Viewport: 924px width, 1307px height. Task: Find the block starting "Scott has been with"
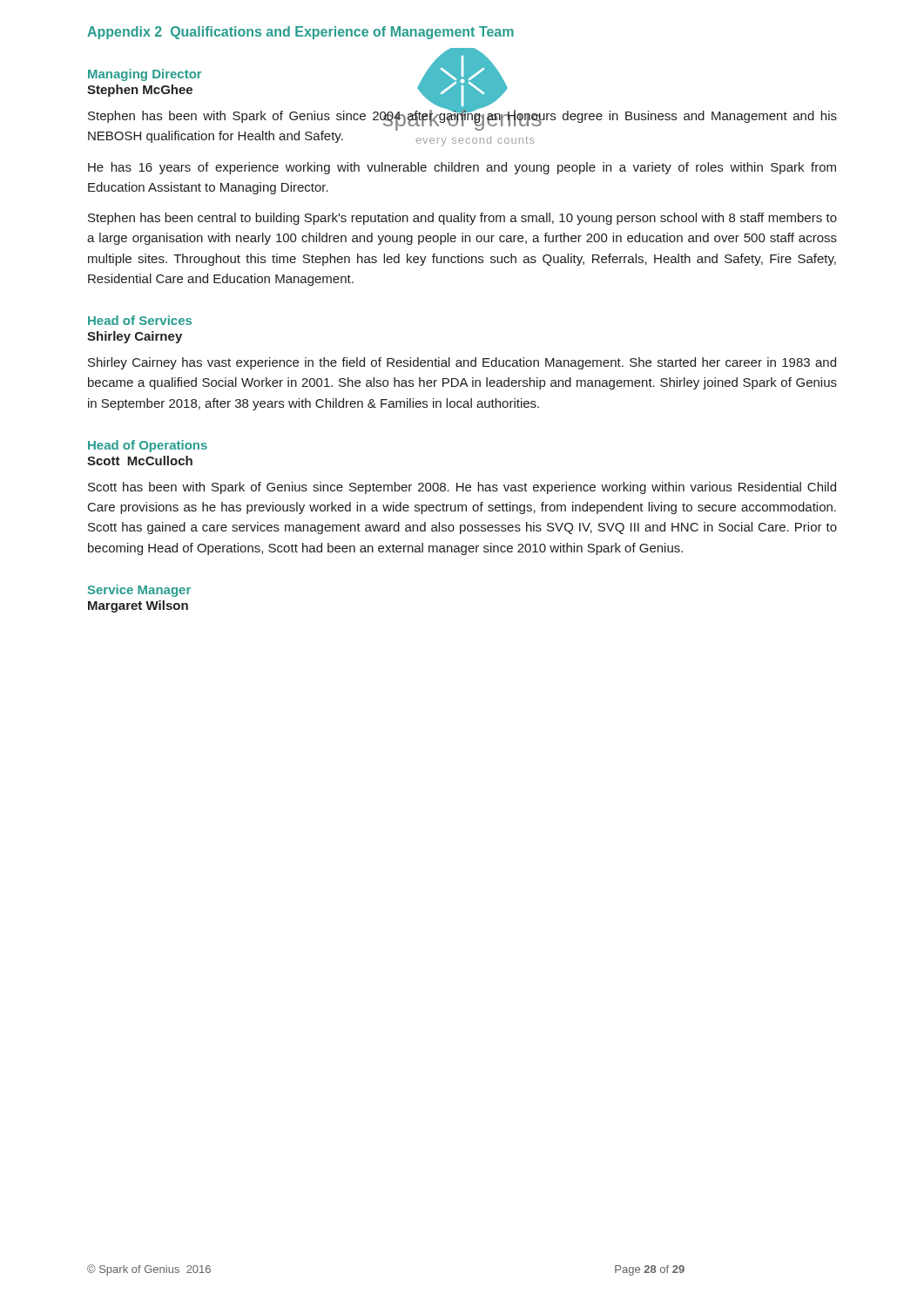pyautogui.click(x=462, y=517)
